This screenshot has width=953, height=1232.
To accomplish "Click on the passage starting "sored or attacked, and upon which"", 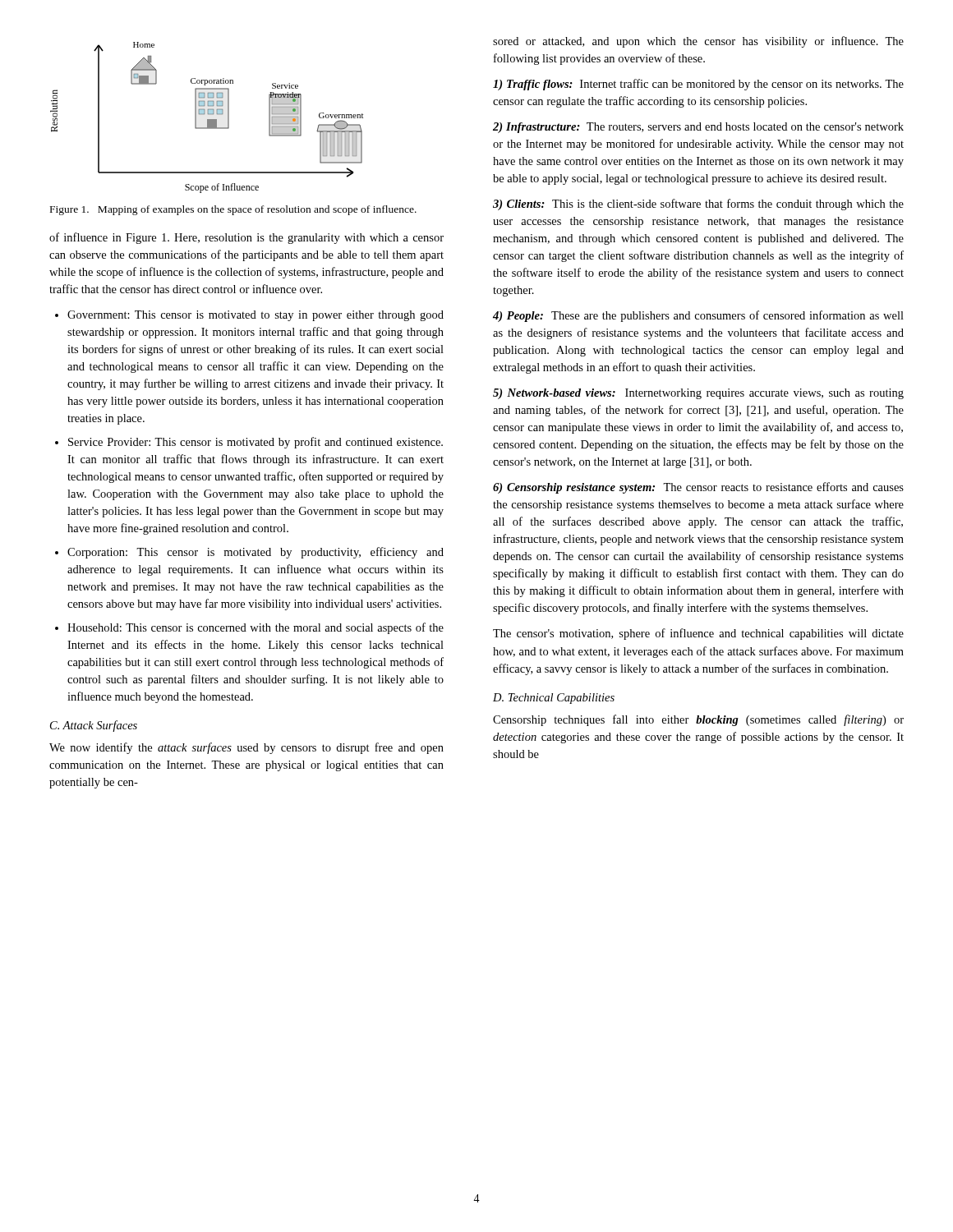I will (698, 50).
